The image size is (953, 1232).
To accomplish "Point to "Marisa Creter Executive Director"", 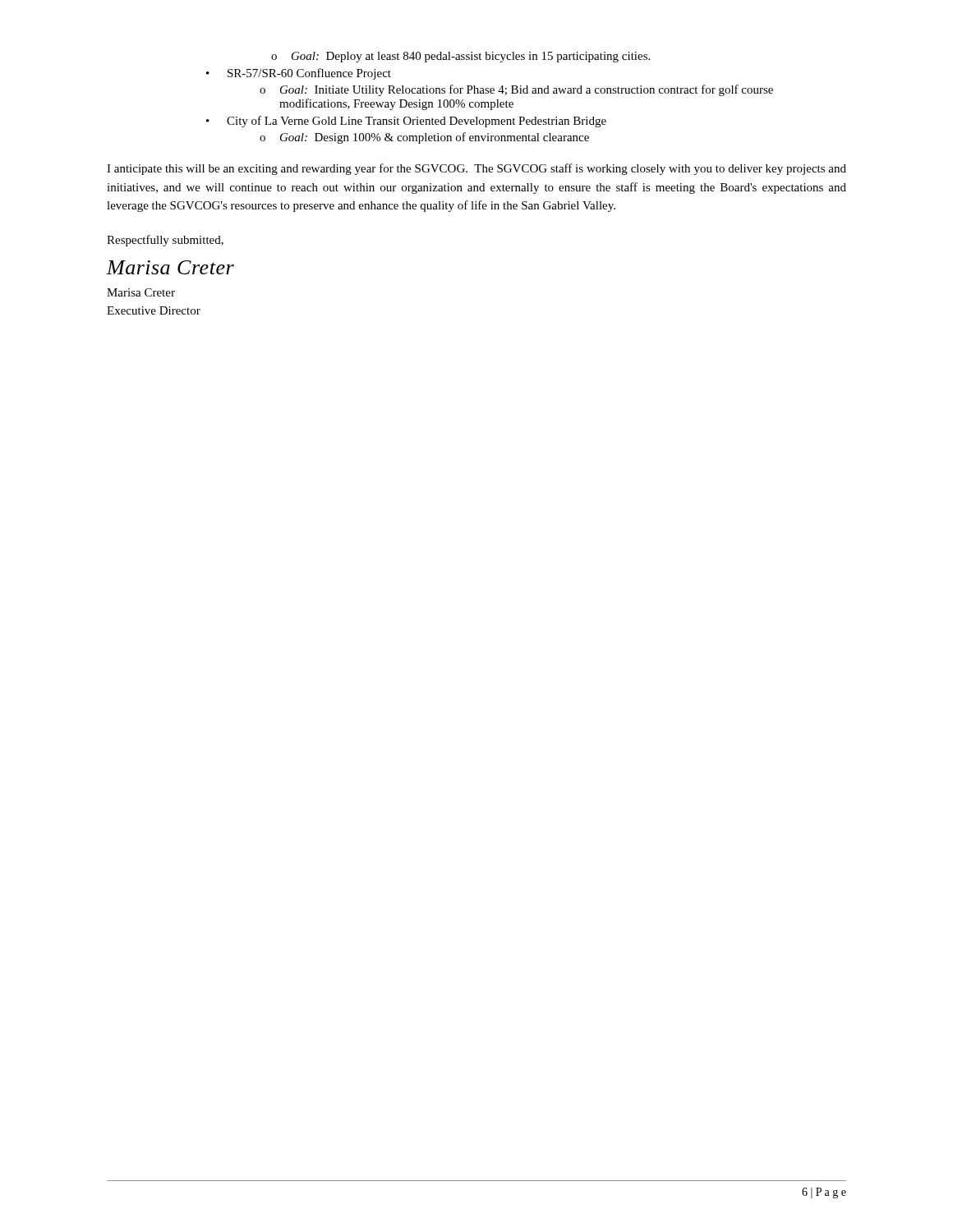I will 154,301.
